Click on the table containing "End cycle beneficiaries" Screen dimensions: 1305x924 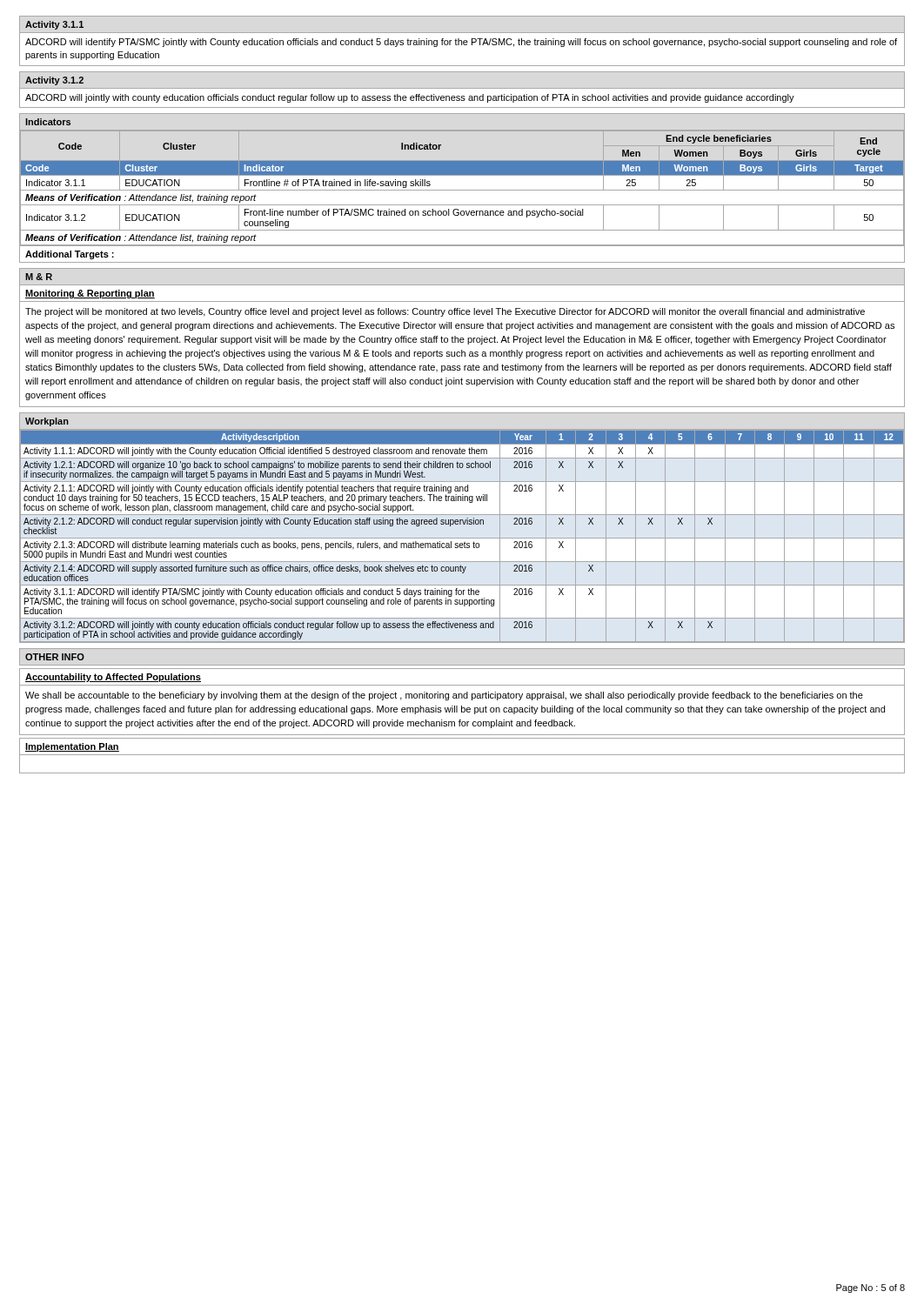pyautogui.click(x=462, y=189)
